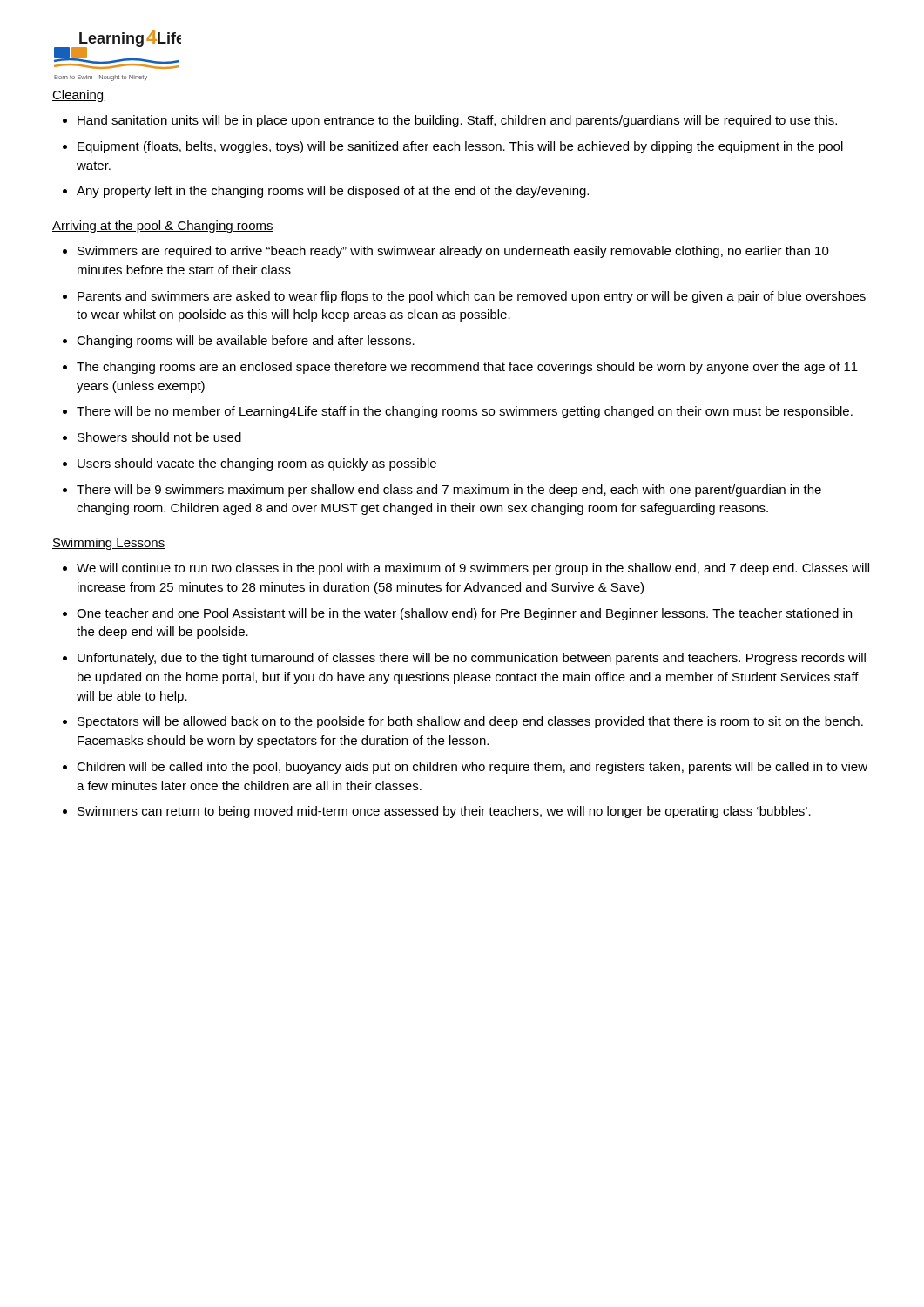The height and width of the screenshot is (1307, 924).
Task: Navigate to the element starting "There will be 9 swimmers"
Action: pyautogui.click(x=449, y=498)
